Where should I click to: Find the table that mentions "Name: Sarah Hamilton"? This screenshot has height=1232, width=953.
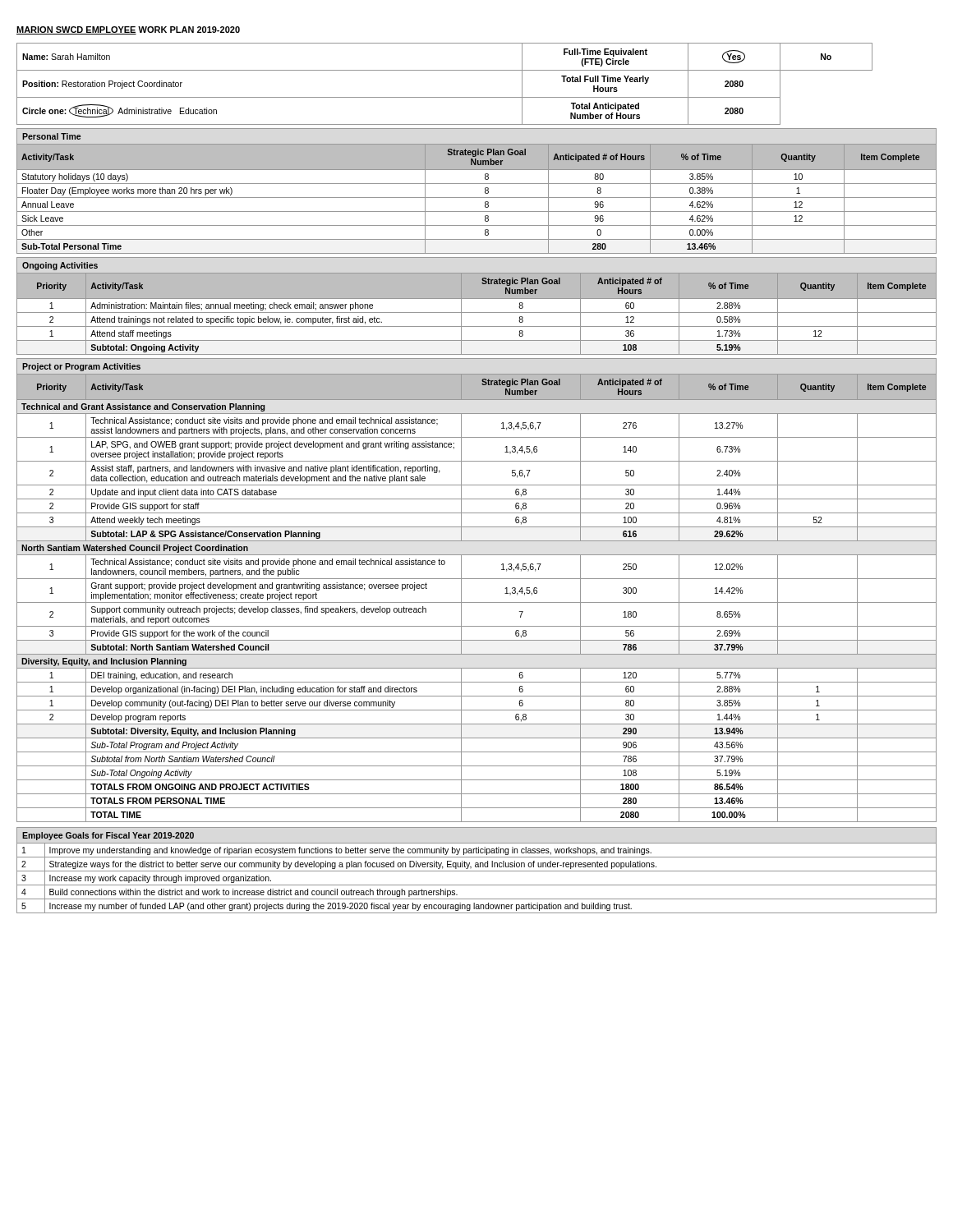click(476, 84)
